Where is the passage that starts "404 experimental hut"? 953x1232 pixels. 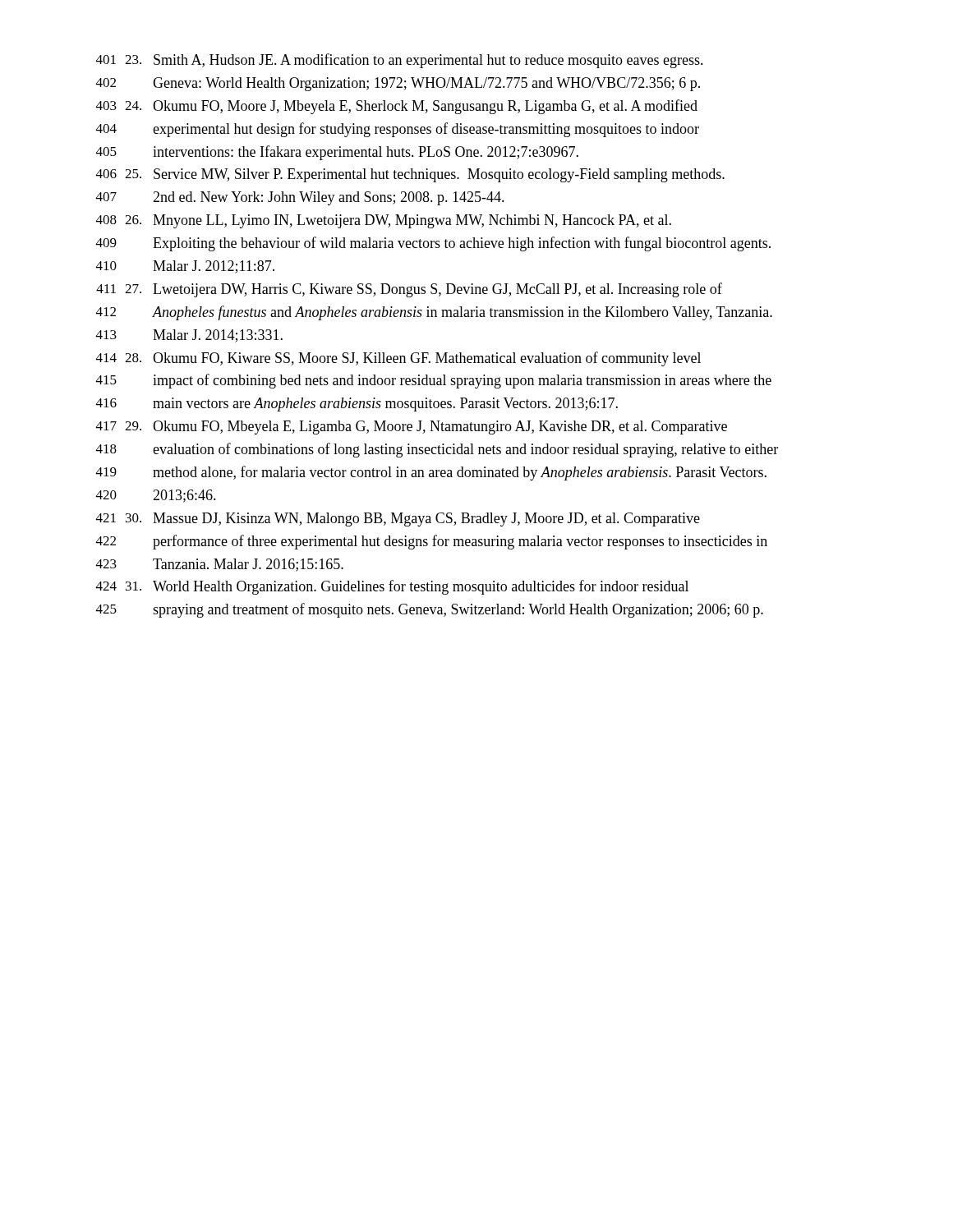point(476,129)
